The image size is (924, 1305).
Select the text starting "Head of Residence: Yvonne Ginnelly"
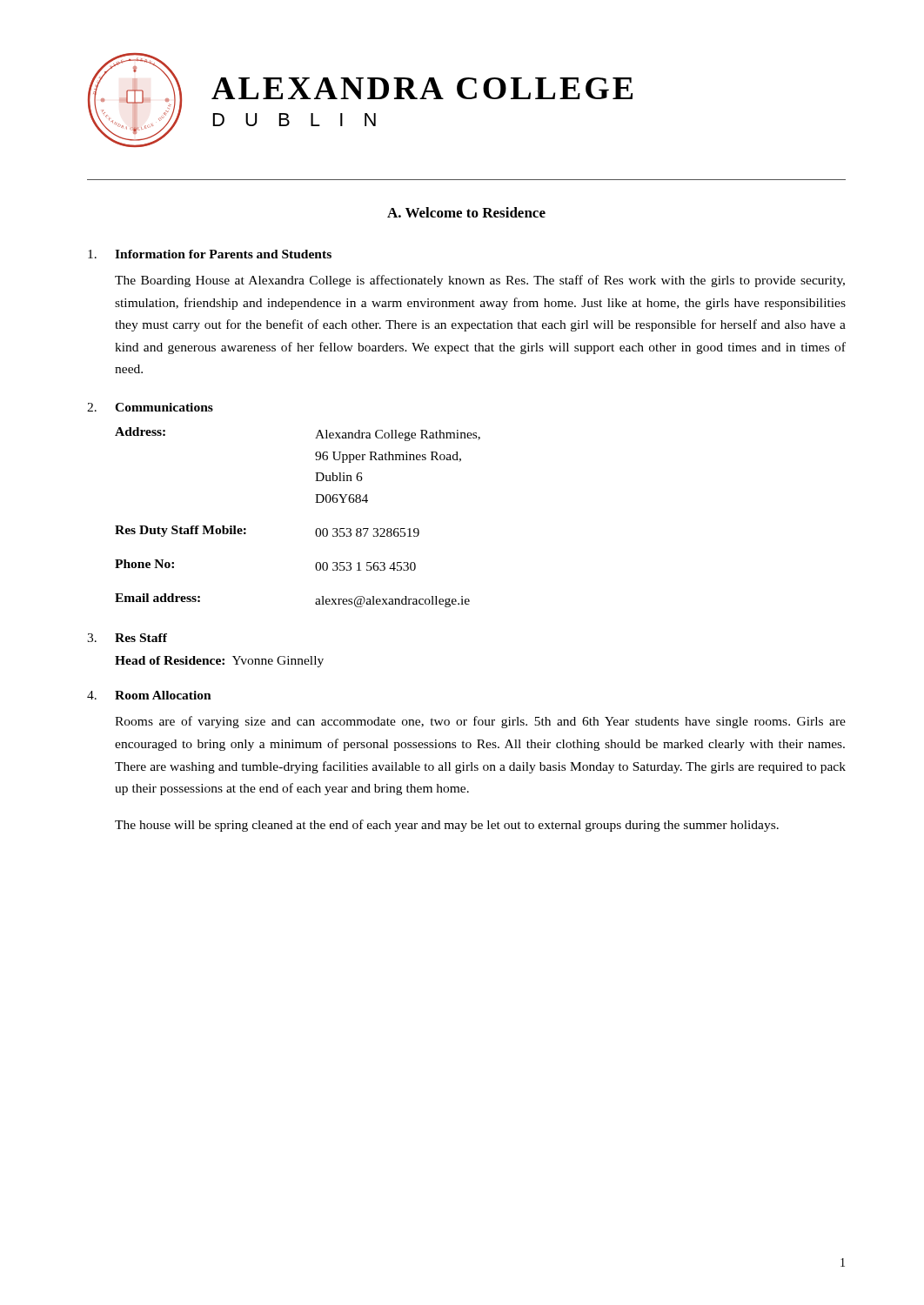219,660
